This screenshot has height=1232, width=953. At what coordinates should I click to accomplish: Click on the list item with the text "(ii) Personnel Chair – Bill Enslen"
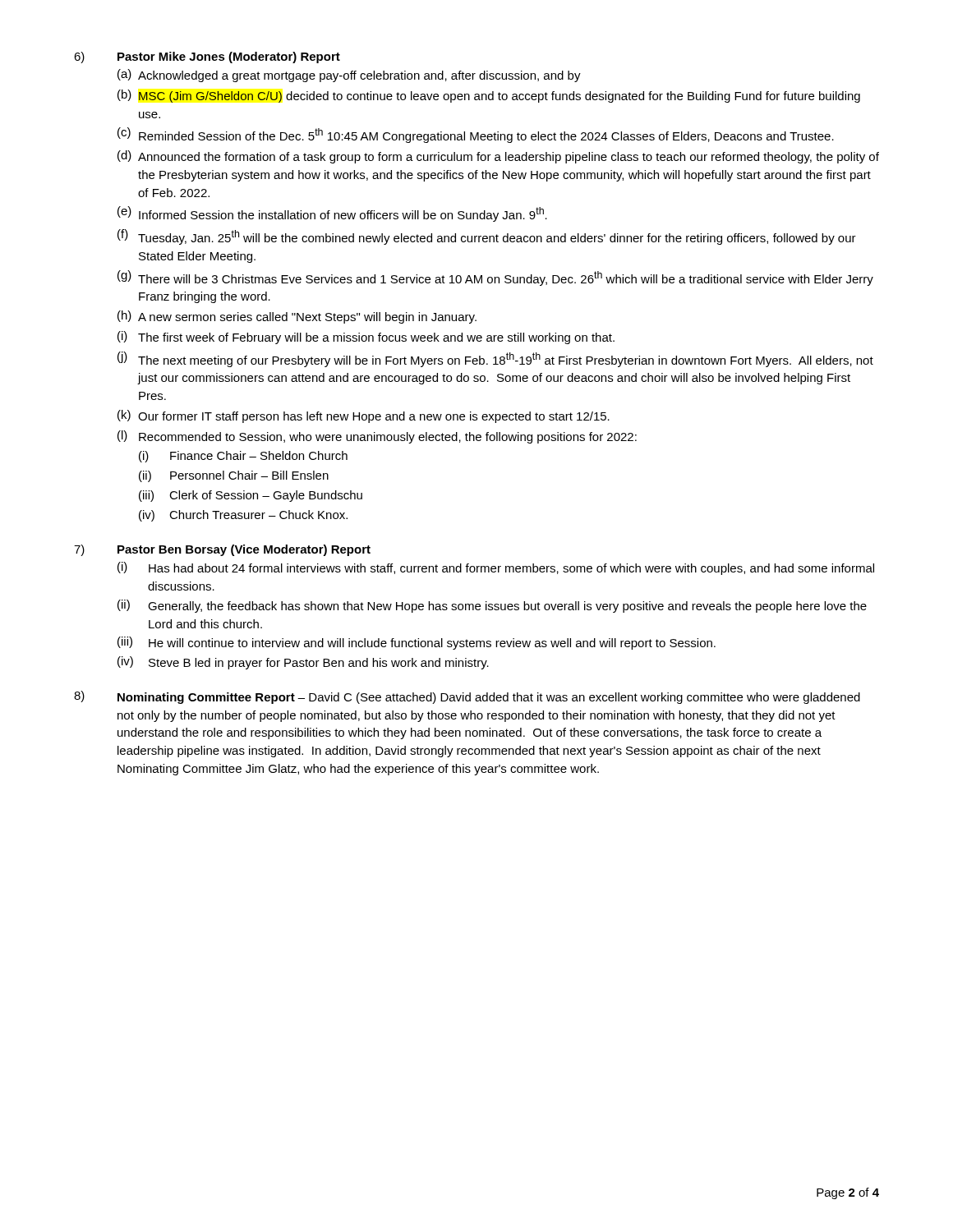click(234, 476)
